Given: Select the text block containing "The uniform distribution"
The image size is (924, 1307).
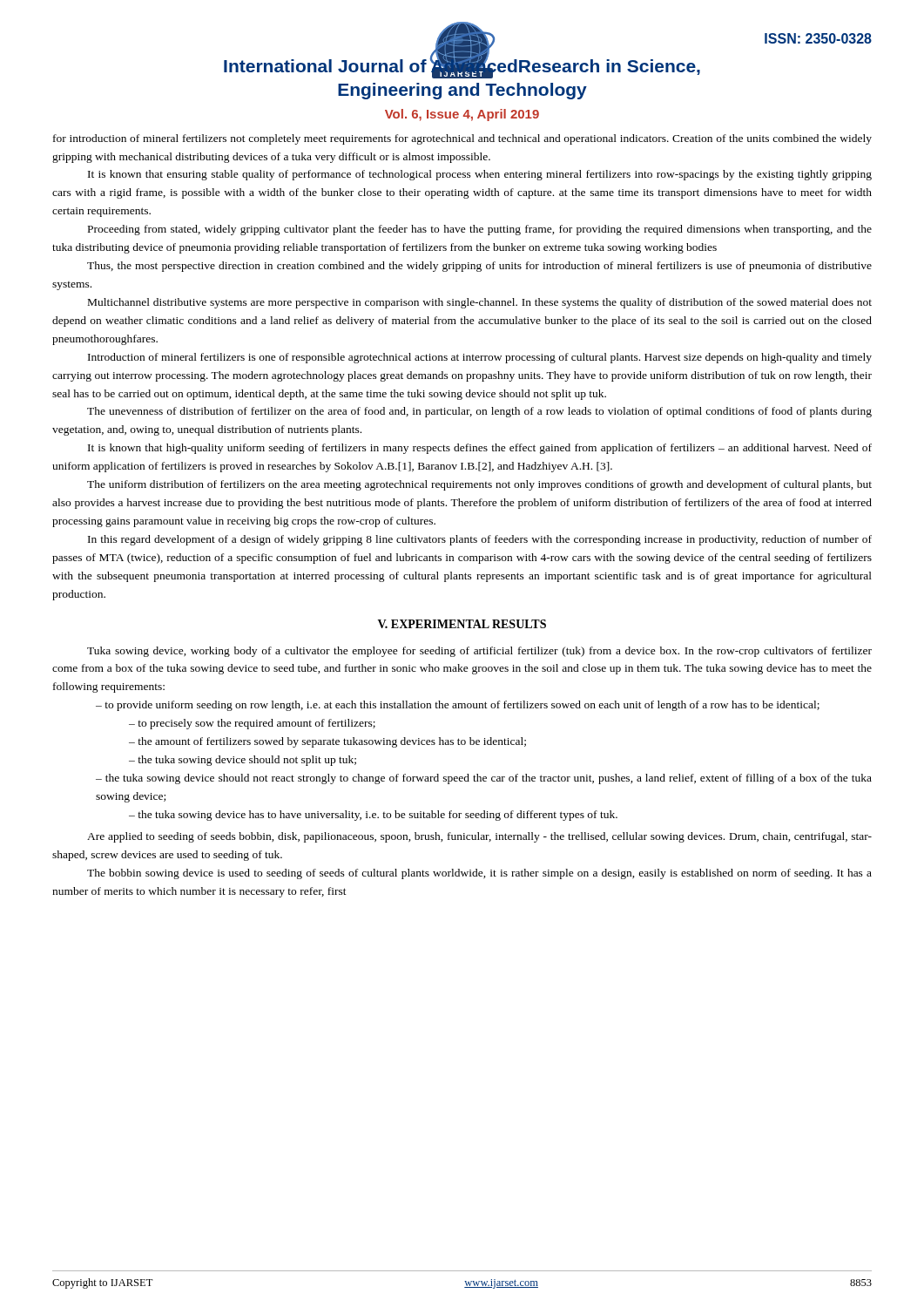Looking at the screenshot, I should [462, 503].
